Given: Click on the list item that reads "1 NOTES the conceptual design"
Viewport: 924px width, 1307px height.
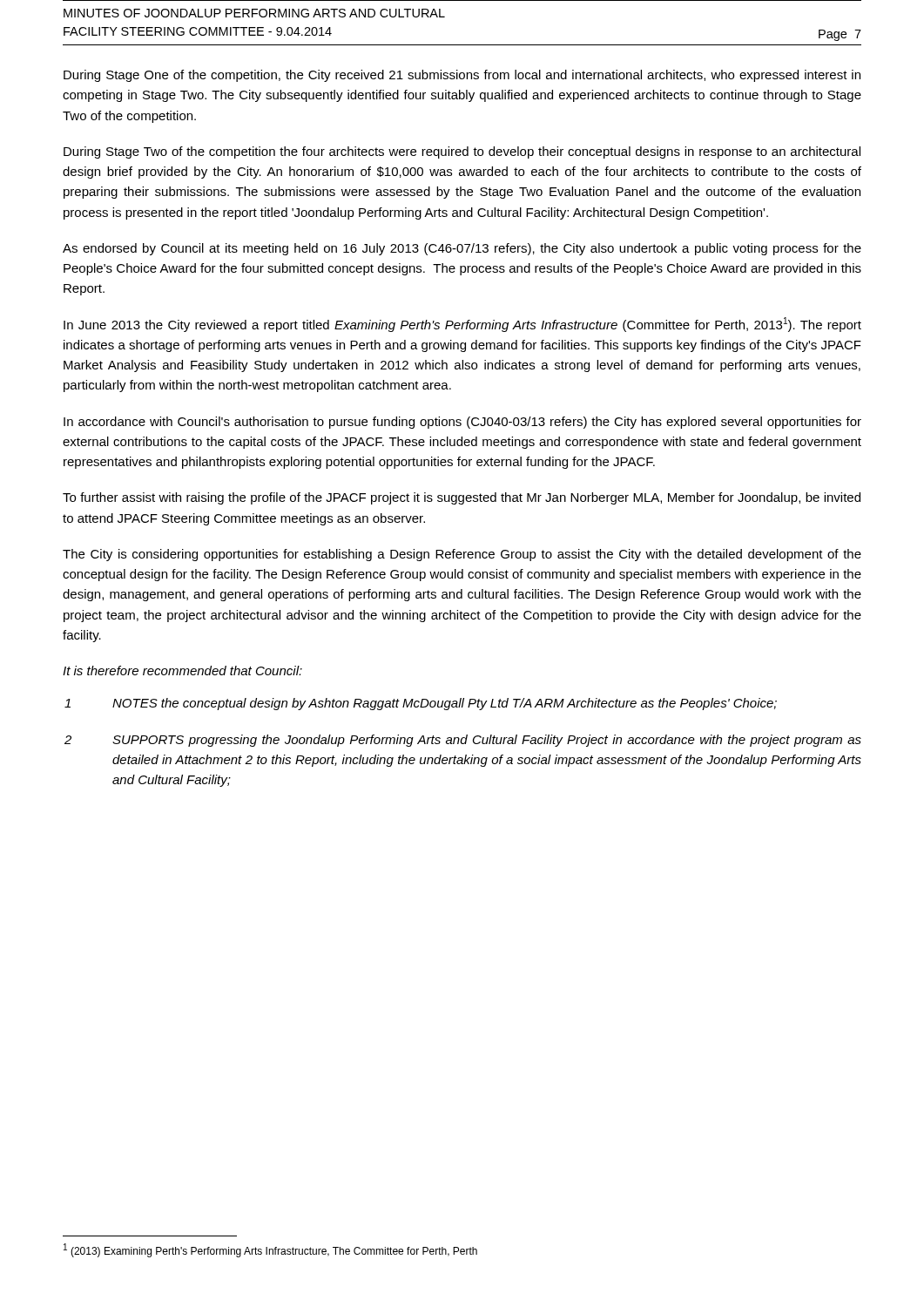Looking at the screenshot, I should [462, 703].
